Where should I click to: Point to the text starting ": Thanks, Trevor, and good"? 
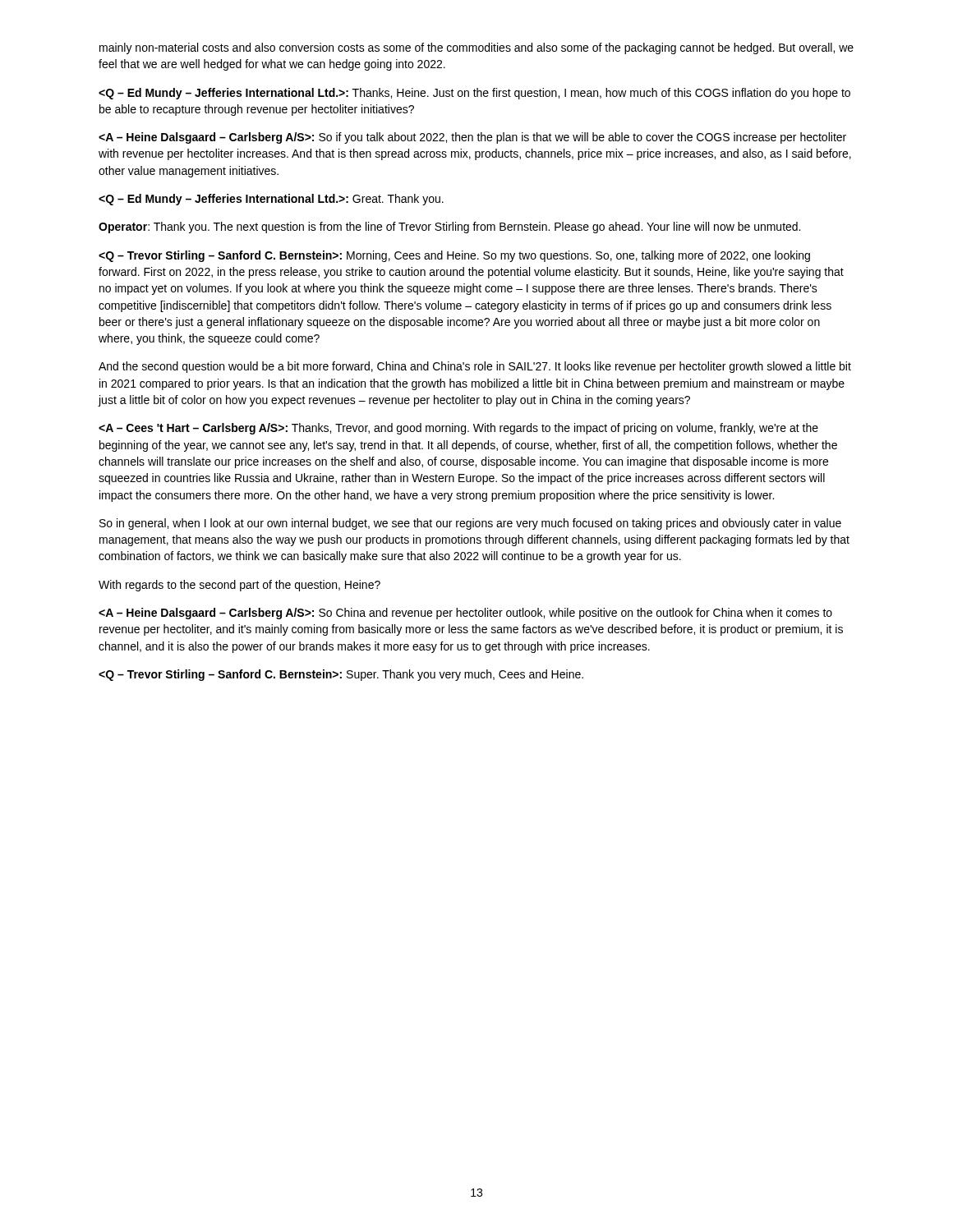[468, 462]
